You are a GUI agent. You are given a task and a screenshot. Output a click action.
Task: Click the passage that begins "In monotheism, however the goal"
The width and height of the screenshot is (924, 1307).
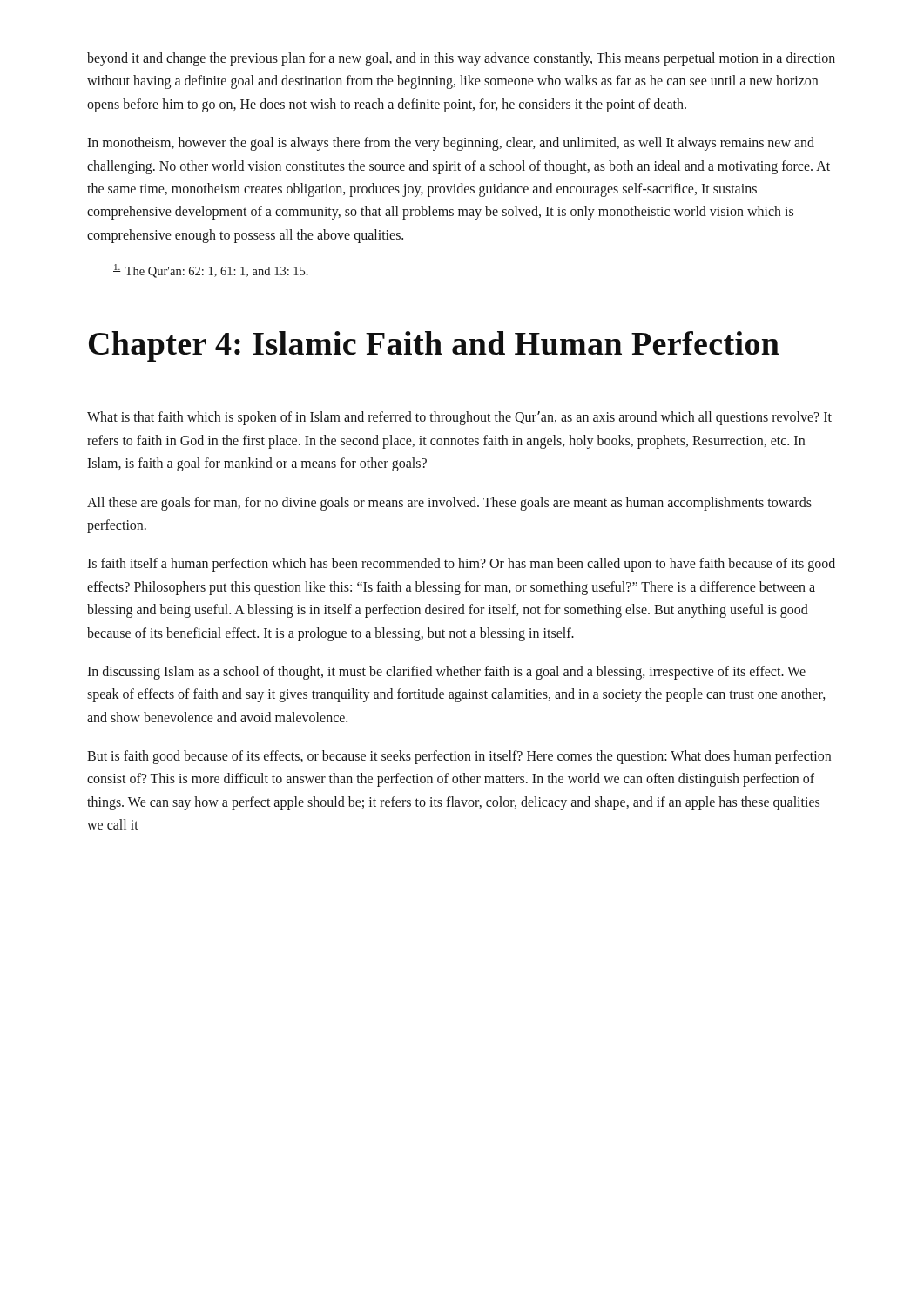459,189
